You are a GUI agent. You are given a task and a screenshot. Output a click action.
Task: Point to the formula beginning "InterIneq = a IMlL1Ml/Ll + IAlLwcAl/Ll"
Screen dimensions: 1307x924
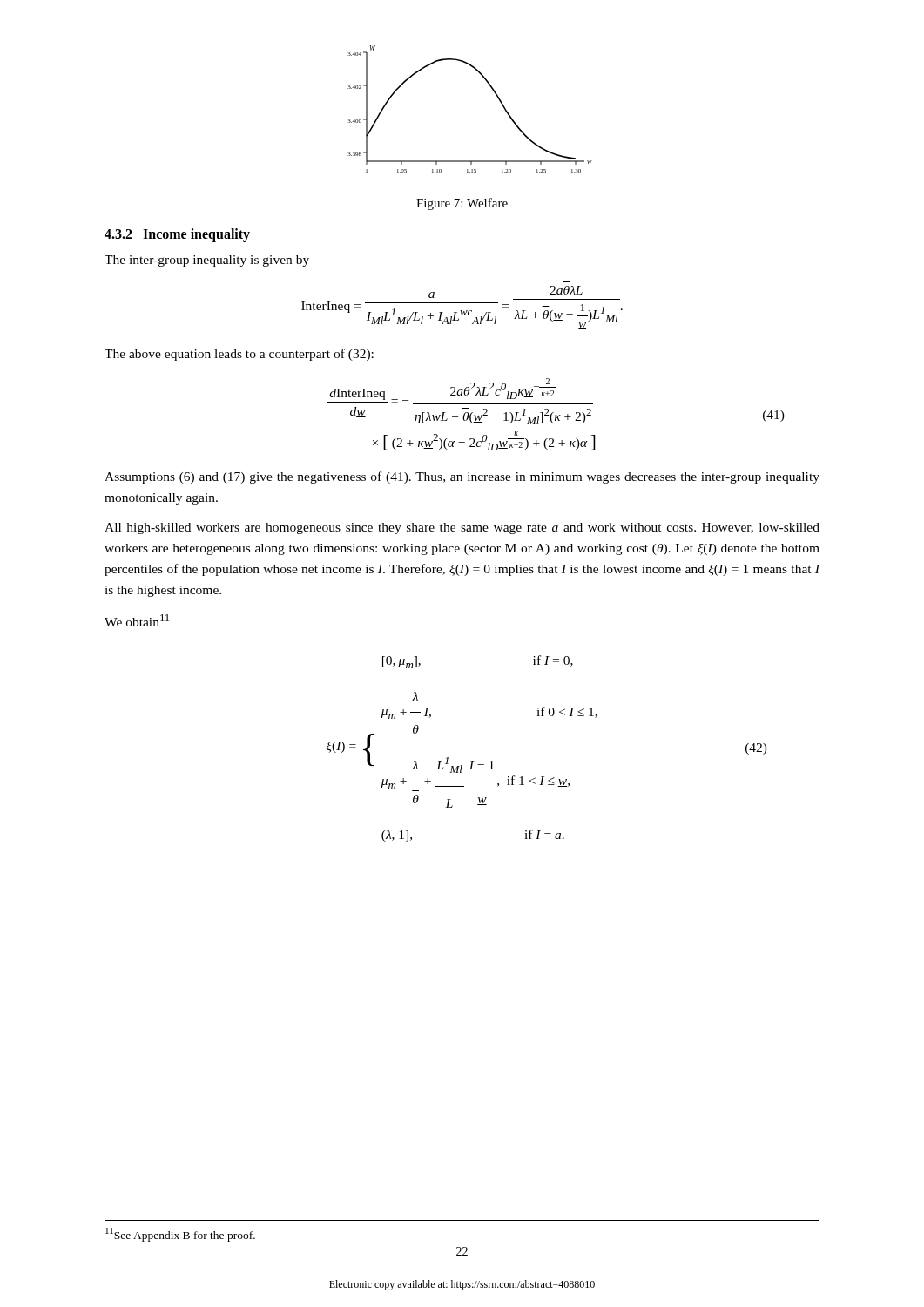[462, 307]
